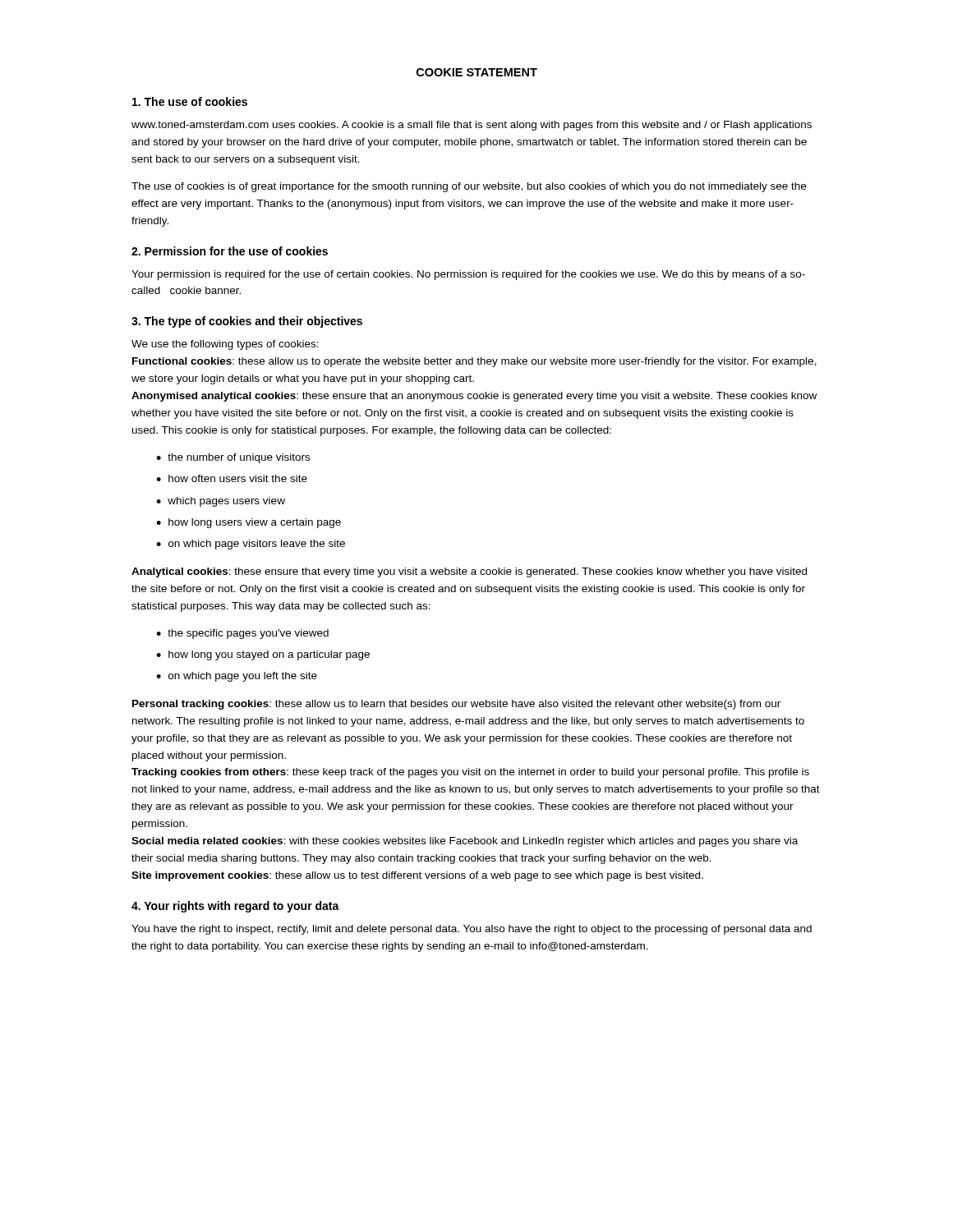Point to the region starting "Your permission is required for the use of"
The width and height of the screenshot is (953, 1232).
(x=468, y=282)
